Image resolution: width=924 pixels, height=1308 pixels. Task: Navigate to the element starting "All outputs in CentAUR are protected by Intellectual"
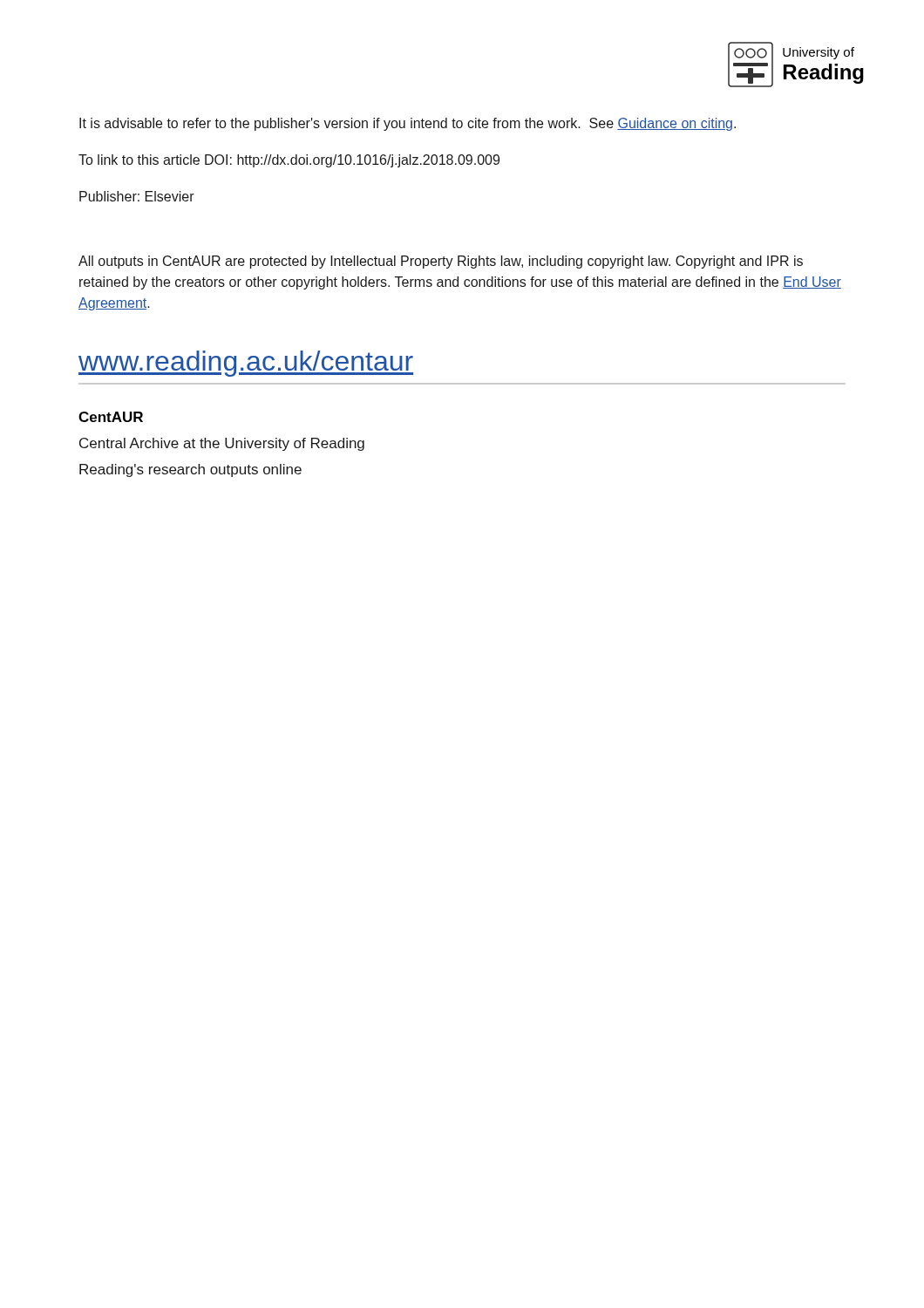(460, 282)
